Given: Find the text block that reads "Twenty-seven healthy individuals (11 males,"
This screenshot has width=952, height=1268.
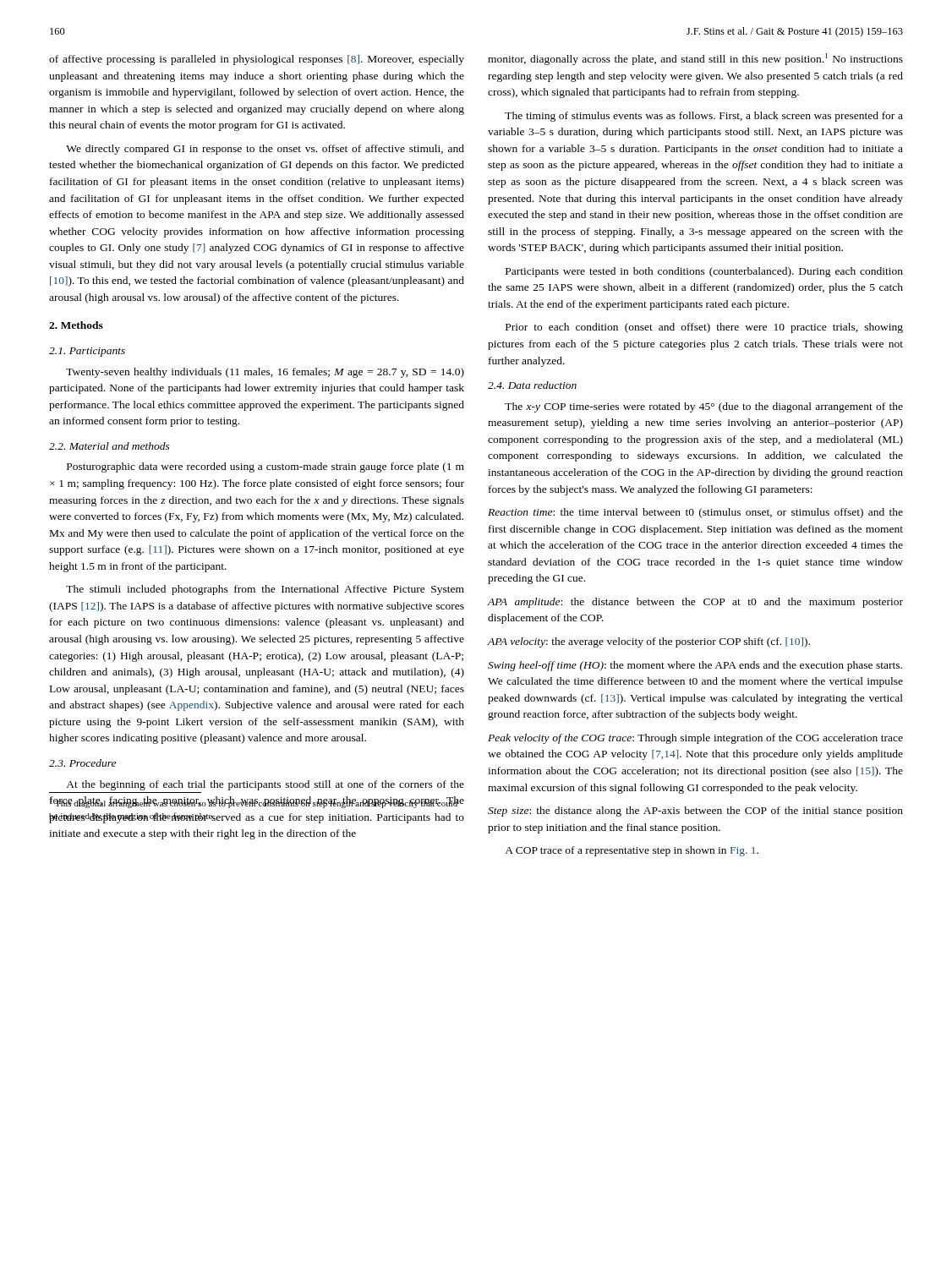Looking at the screenshot, I should point(257,396).
